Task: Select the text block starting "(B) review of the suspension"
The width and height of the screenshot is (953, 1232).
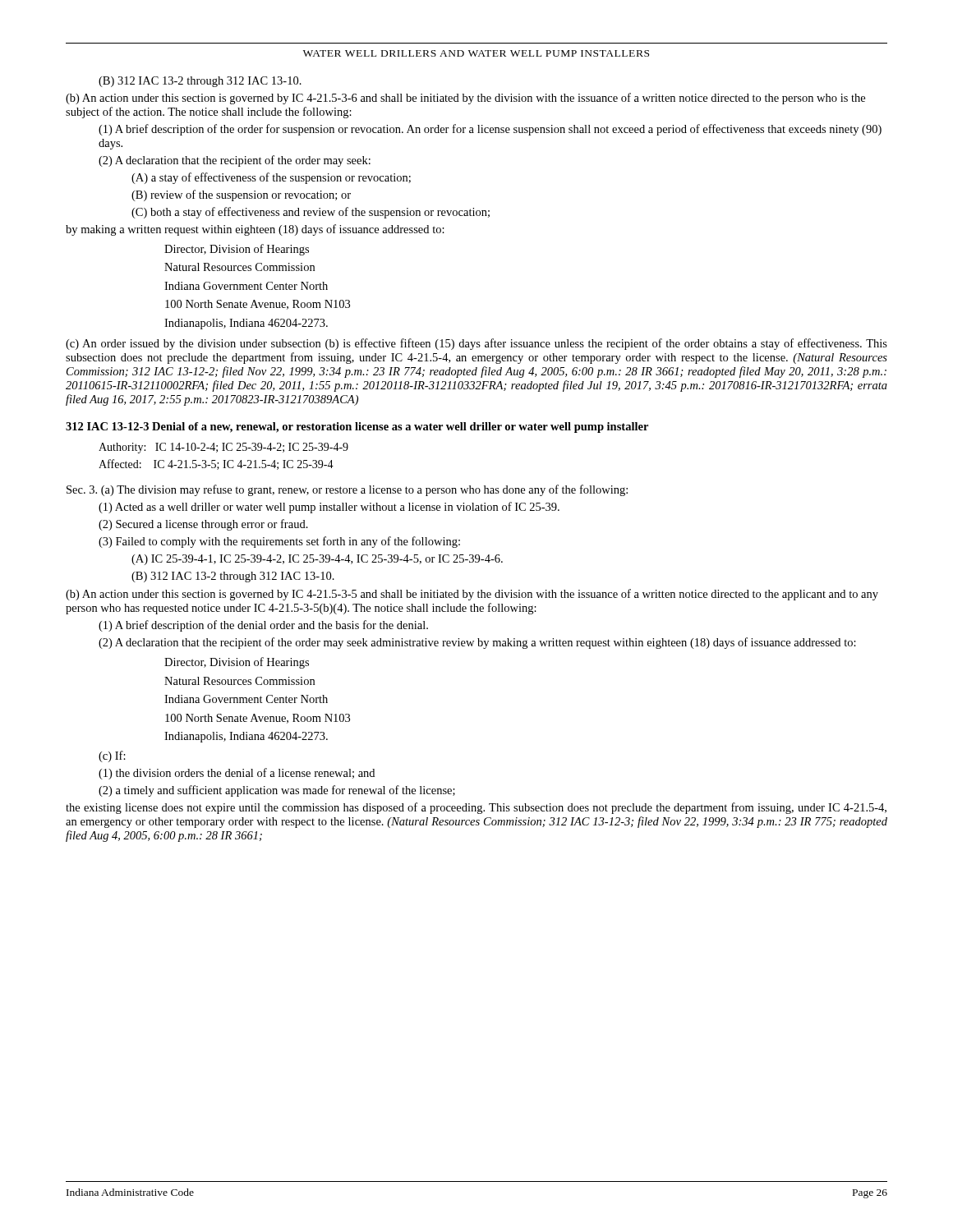Action: 241,195
